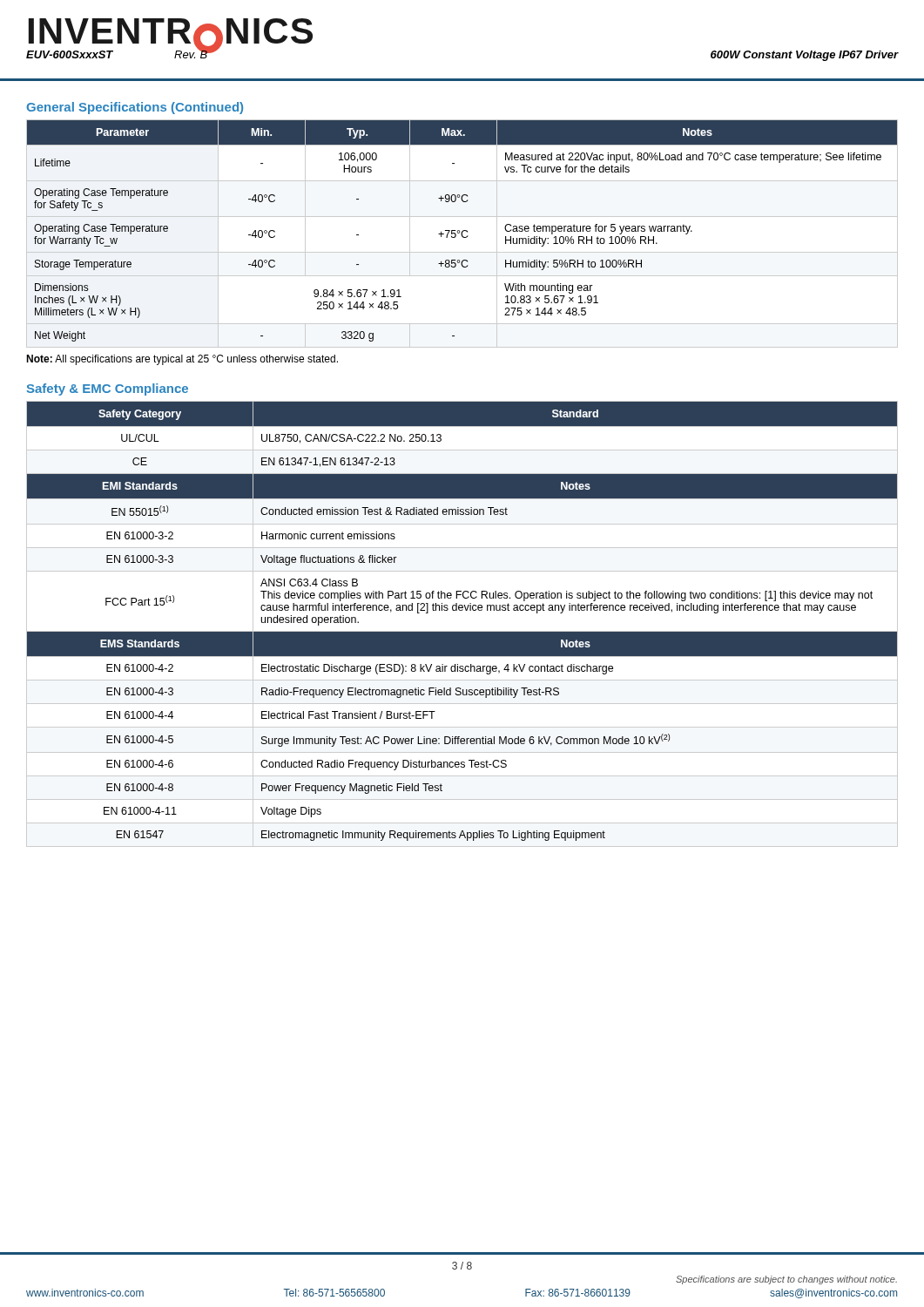924x1307 pixels.
Task: Locate the table with the text "Operating Case Temperature"
Action: 462,233
